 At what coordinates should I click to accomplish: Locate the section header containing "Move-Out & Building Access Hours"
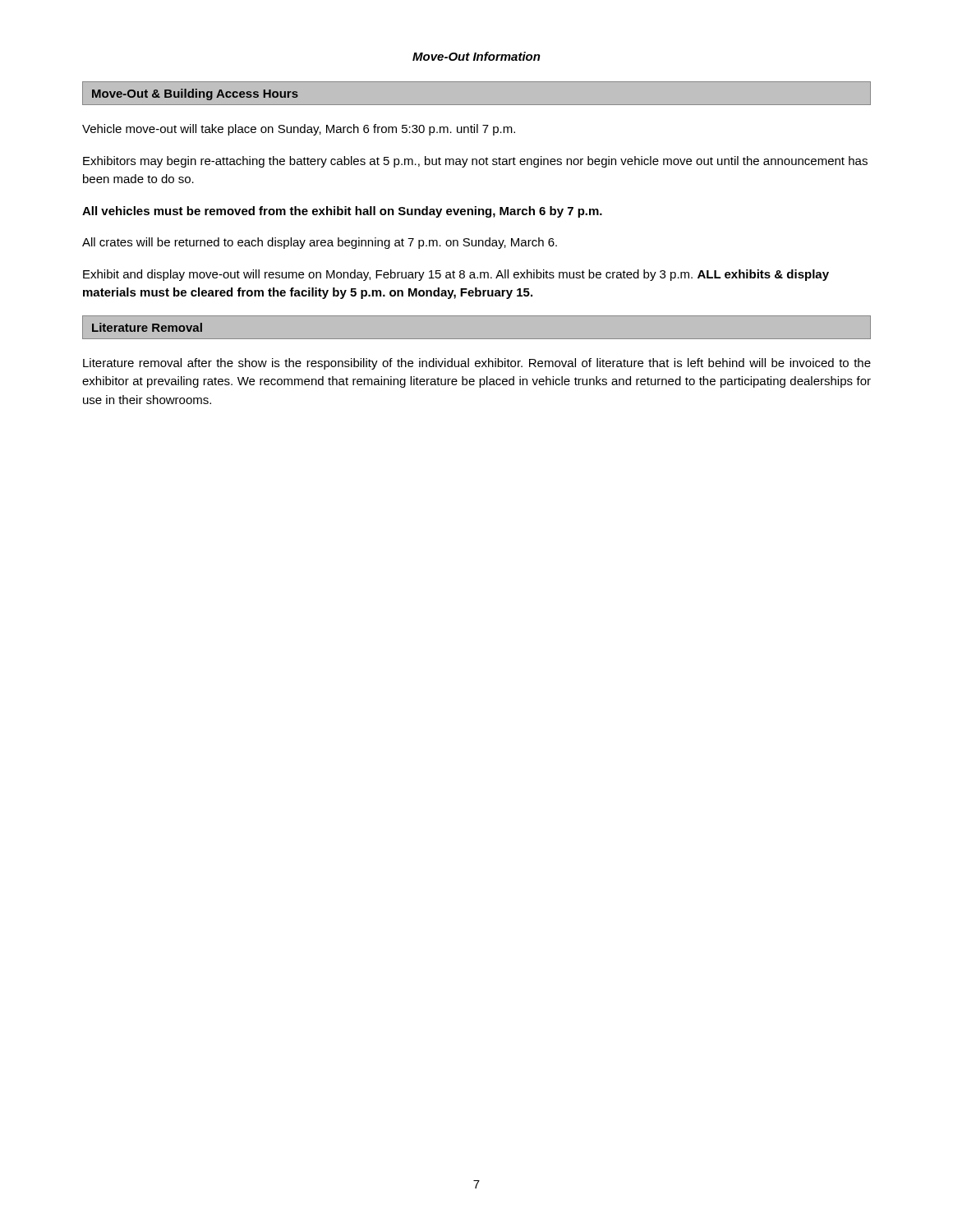pos(195,93)
